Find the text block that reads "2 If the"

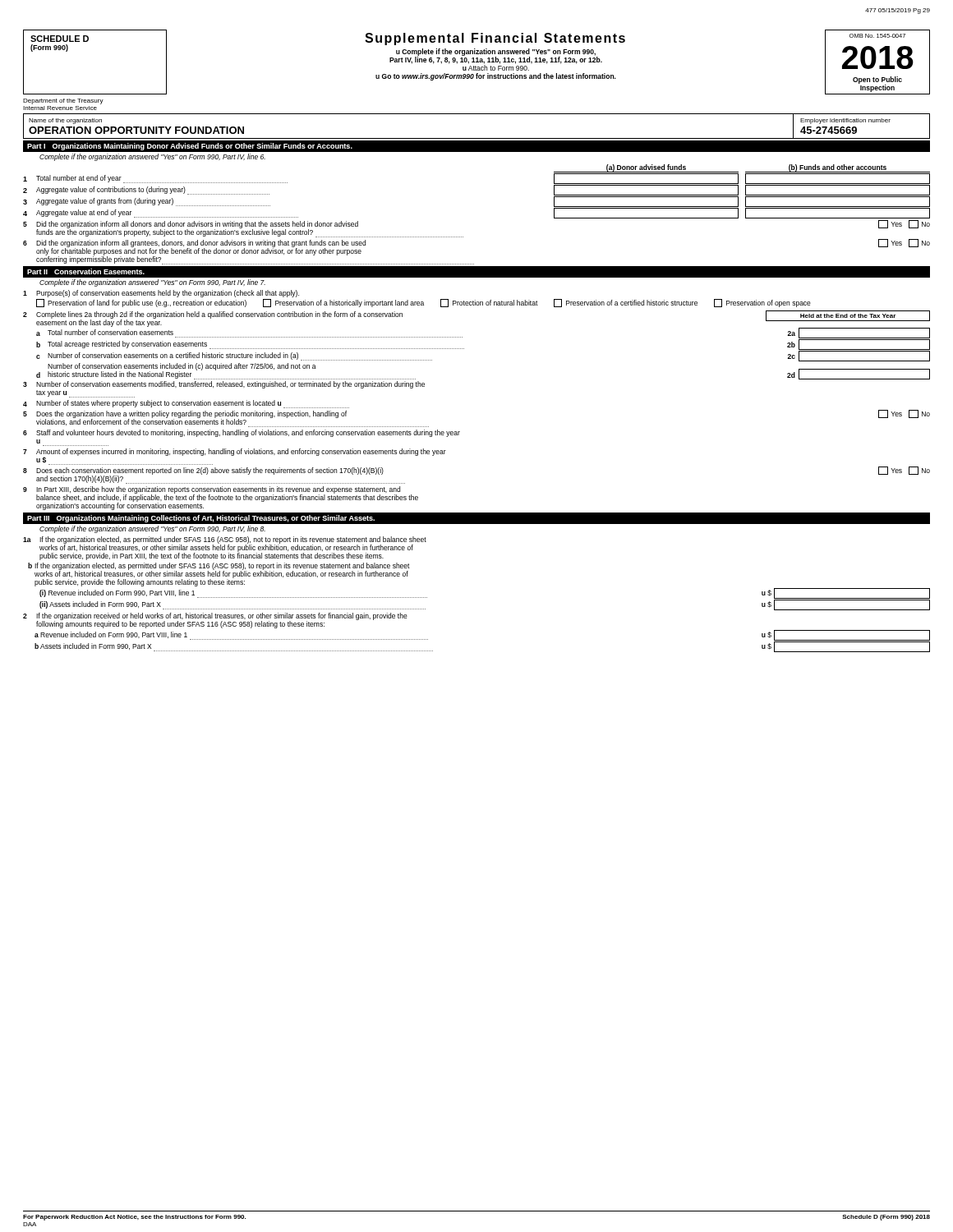click(215, 620)
